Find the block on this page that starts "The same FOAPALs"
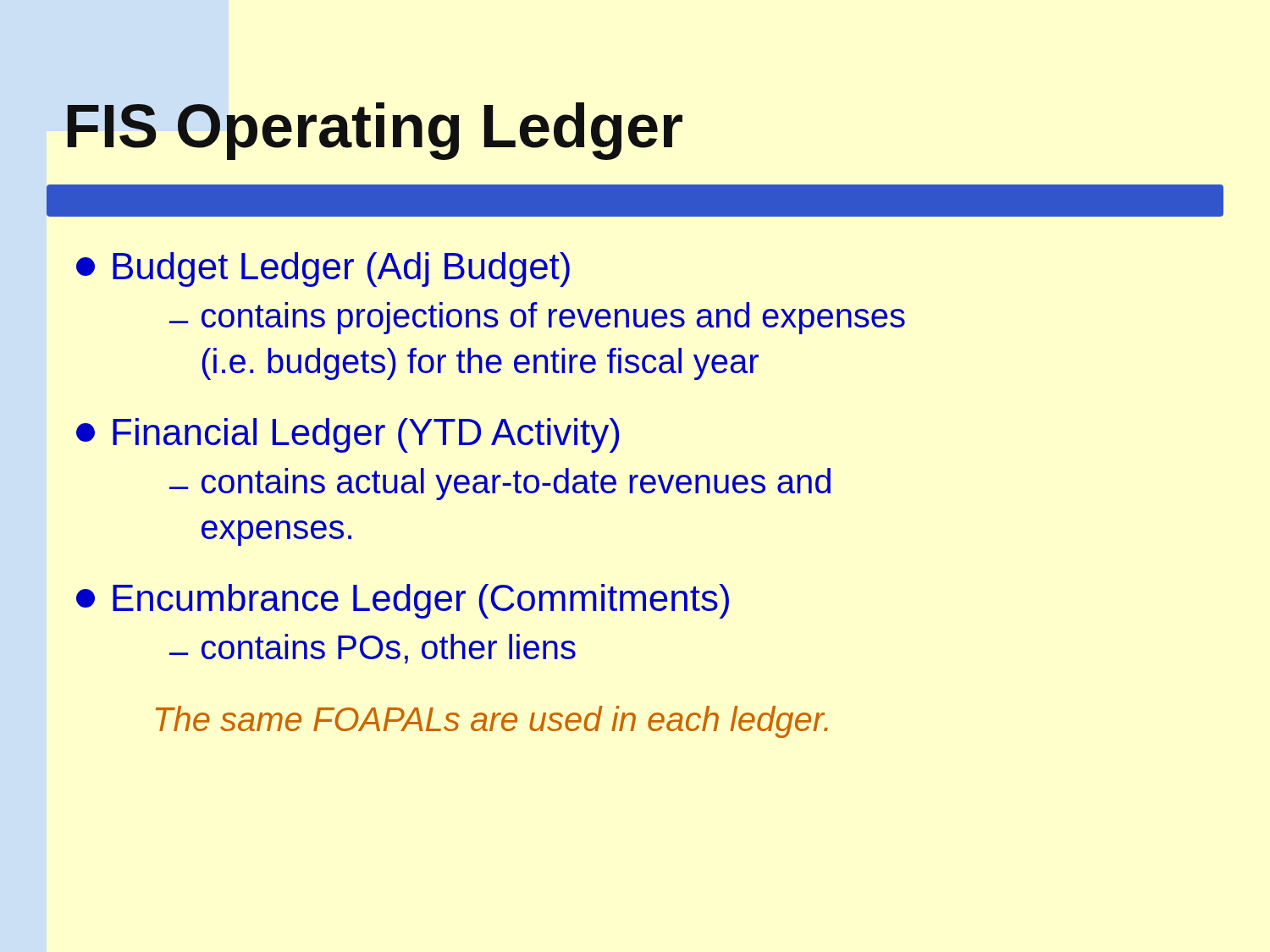Viewport: 1270px width, 952px height. pos(492,719)
